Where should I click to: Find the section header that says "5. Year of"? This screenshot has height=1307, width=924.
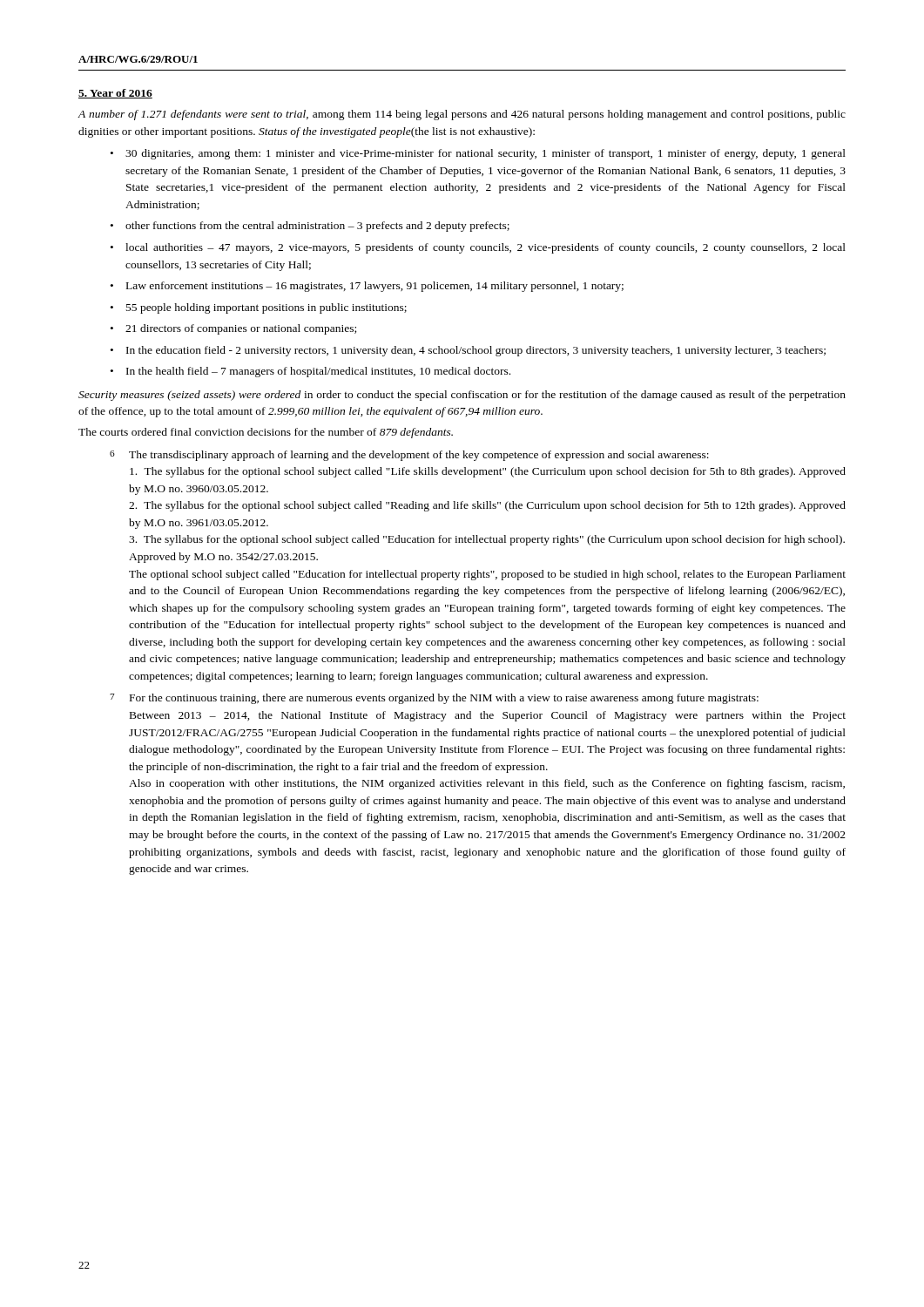115,93
